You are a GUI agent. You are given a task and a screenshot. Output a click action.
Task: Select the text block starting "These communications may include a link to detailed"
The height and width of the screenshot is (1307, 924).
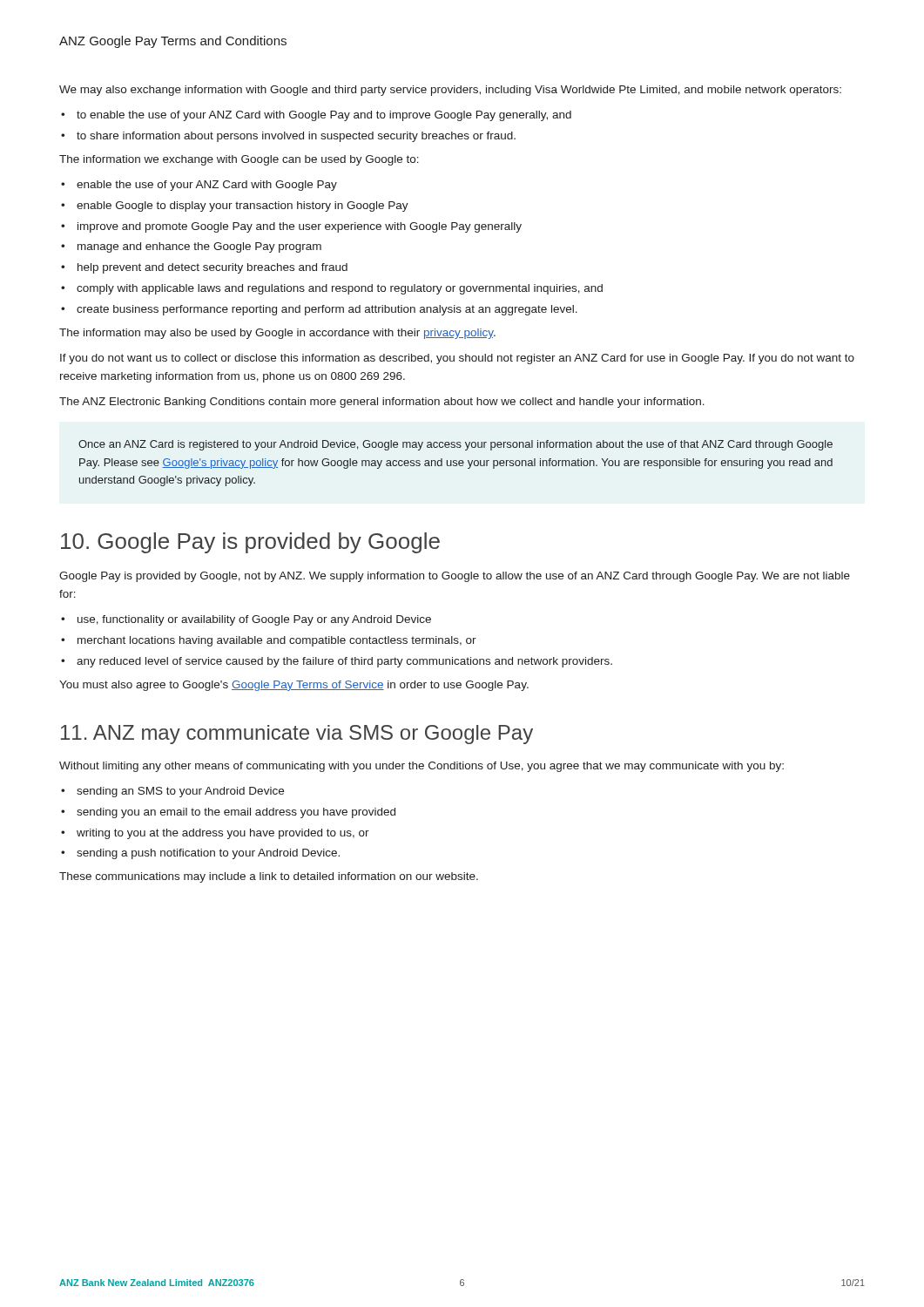[x=269, y=876]
